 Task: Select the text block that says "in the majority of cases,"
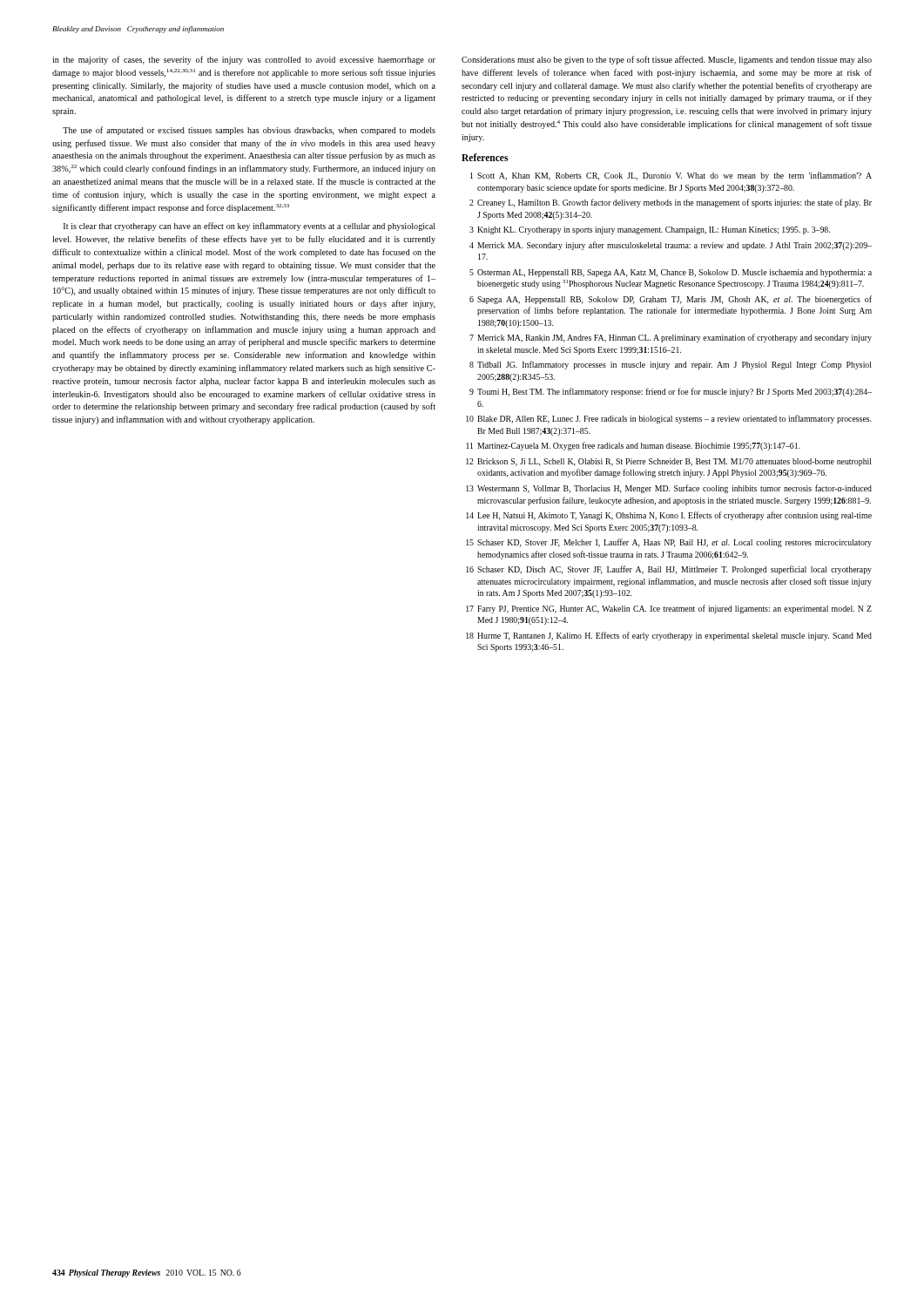(x=244, y=86)
